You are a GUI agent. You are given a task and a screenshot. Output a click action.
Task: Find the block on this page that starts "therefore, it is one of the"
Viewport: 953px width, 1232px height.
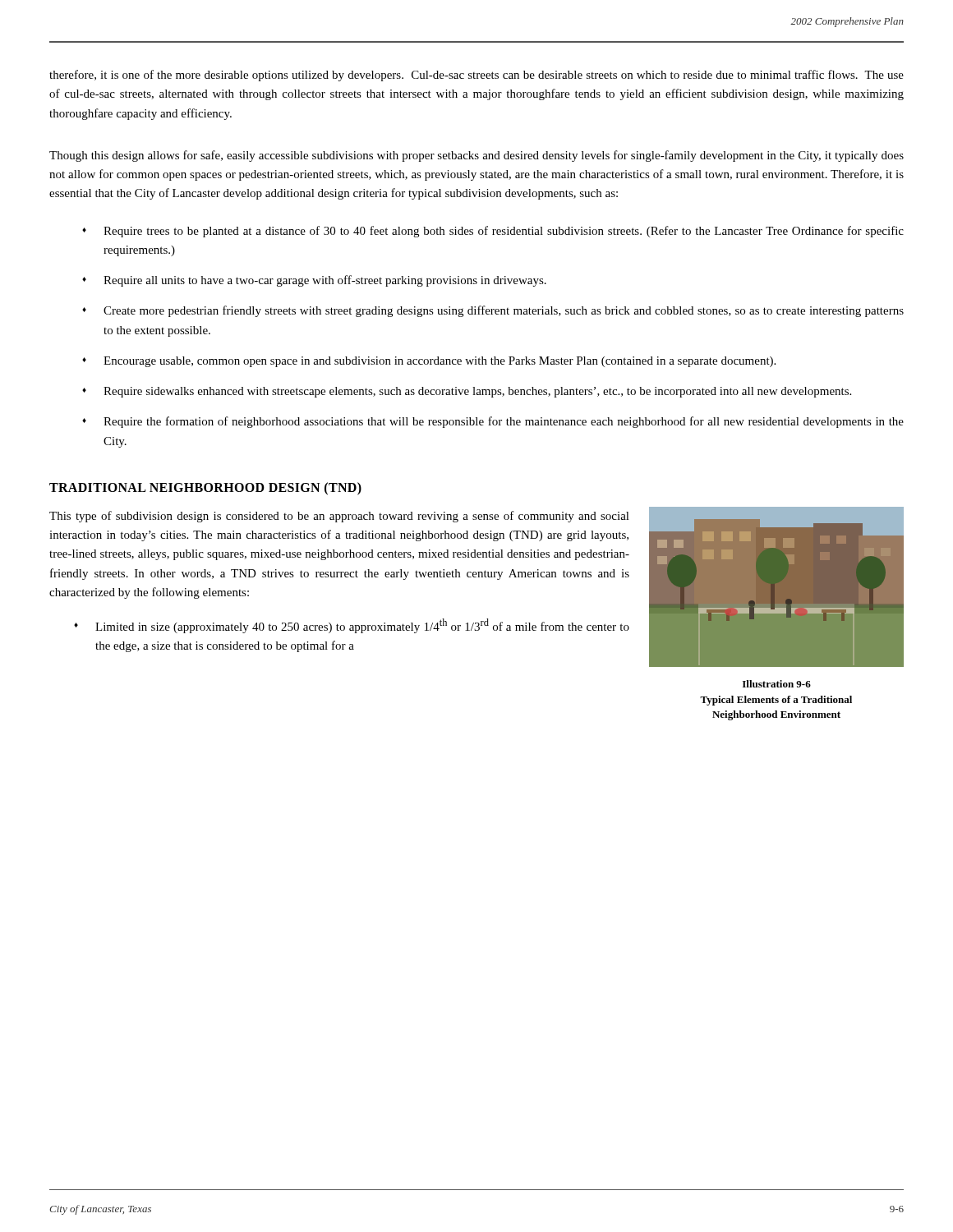coord(476,94)
